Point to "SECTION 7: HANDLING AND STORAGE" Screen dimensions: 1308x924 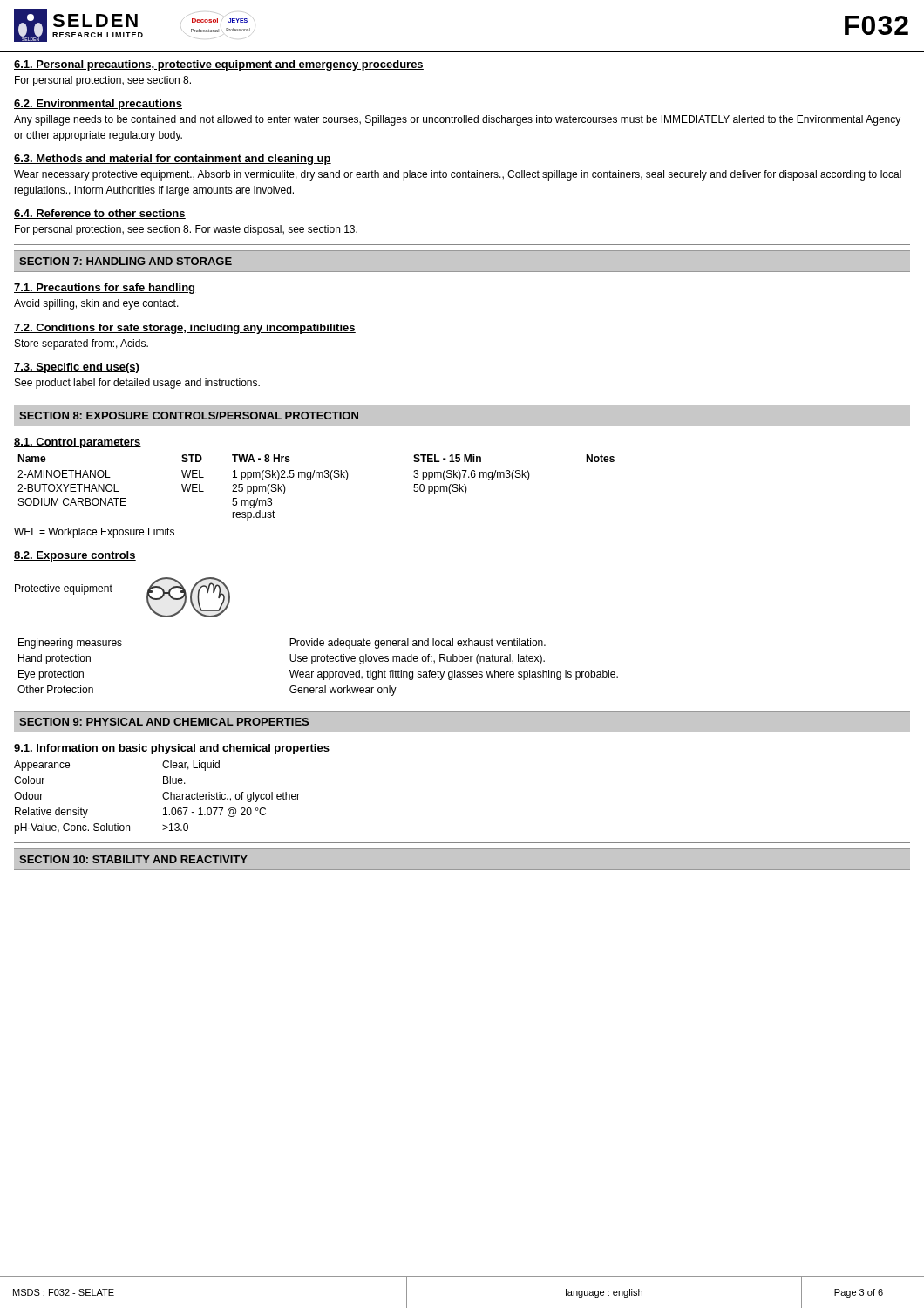[126, 261]
